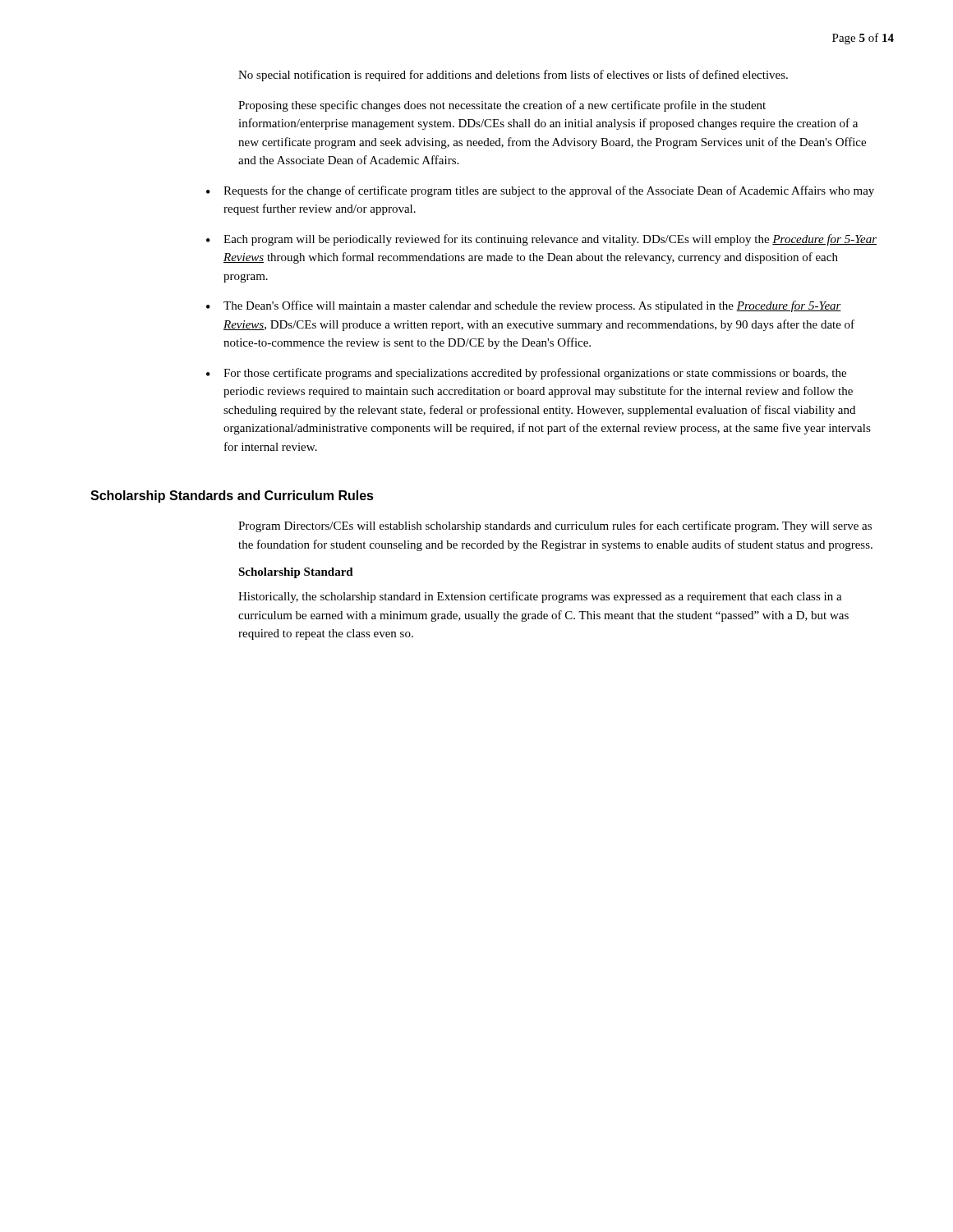Locate the region starting "• For those certificate"

pos(541,410)
